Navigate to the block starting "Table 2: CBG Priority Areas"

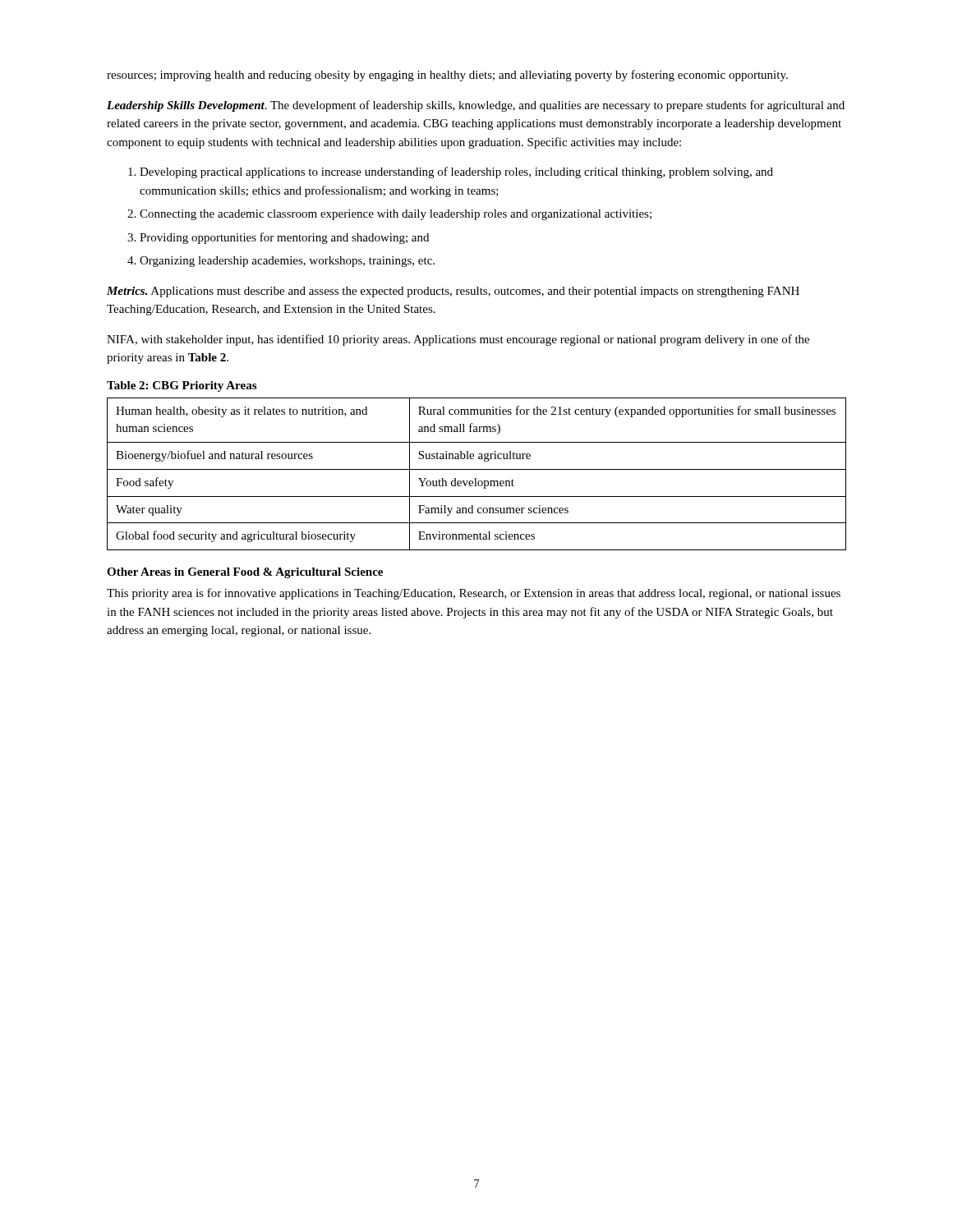point(182,385)
